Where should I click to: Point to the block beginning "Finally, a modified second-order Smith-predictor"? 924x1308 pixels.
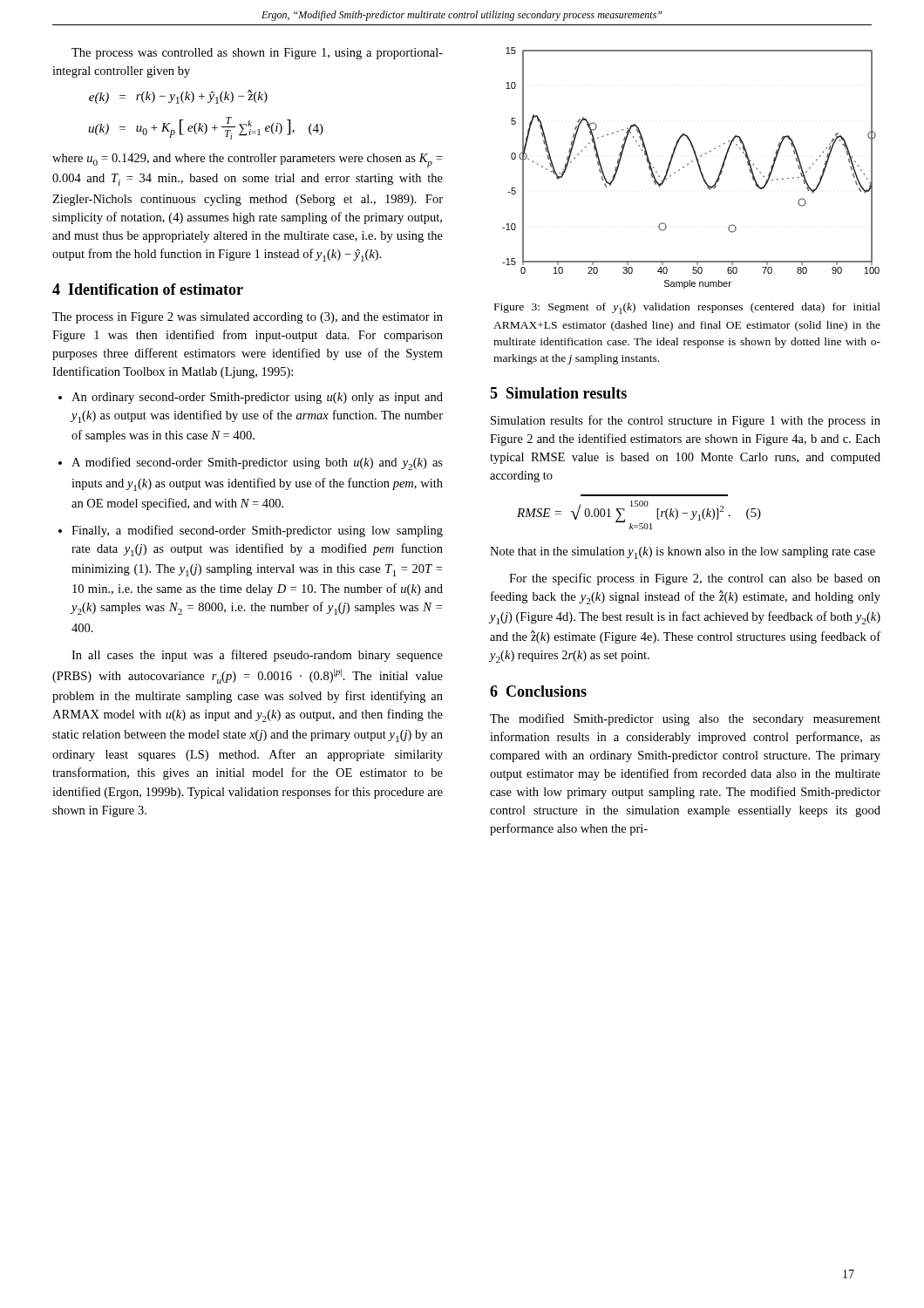[x=248, y=579]
